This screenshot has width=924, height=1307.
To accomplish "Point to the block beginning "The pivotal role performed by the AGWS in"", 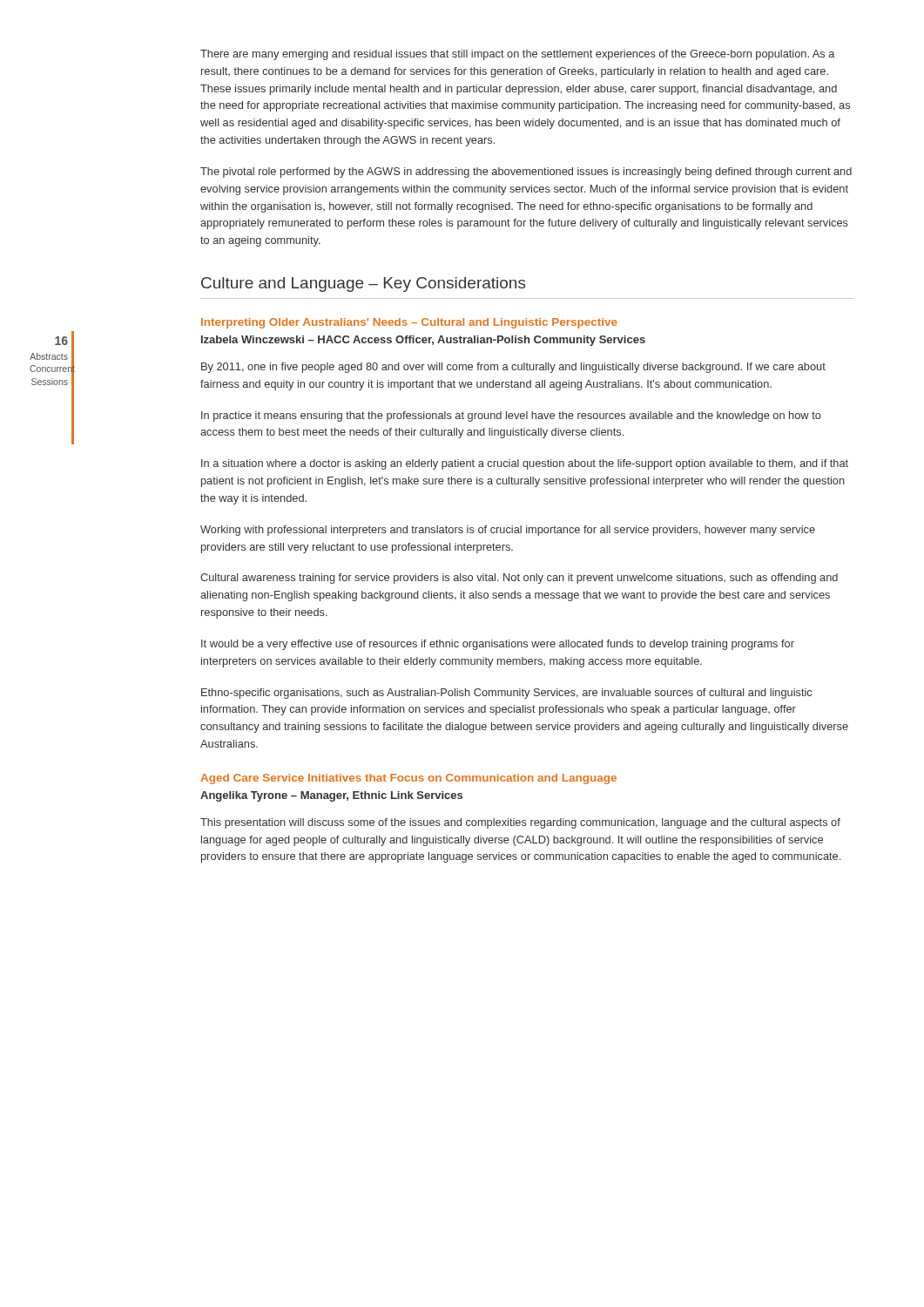I will pos(526,206).
